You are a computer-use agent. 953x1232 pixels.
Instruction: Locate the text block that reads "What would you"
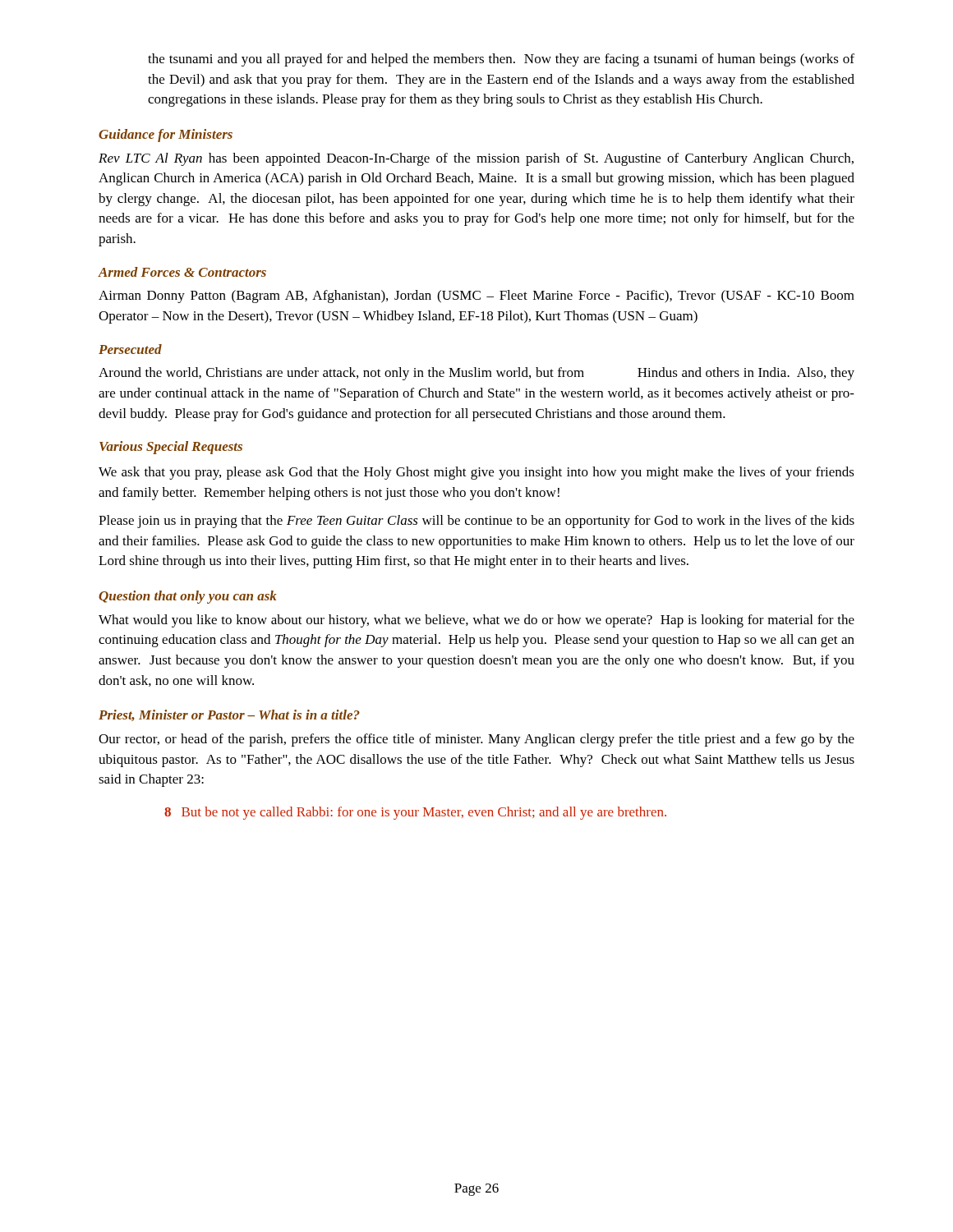click(476, 650)
